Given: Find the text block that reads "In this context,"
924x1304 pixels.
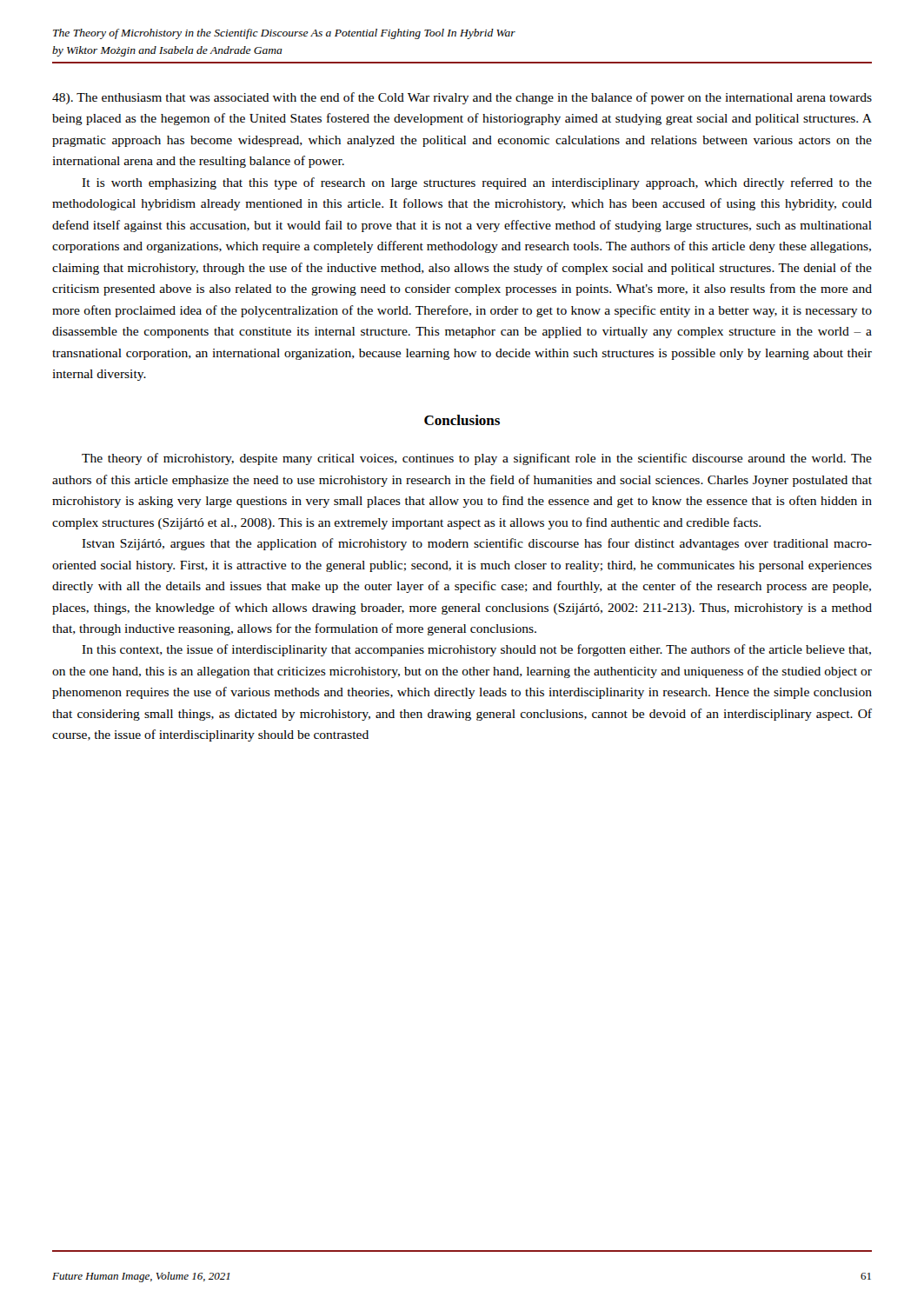Looking at the screenshot, I should (x=462, y=693).
